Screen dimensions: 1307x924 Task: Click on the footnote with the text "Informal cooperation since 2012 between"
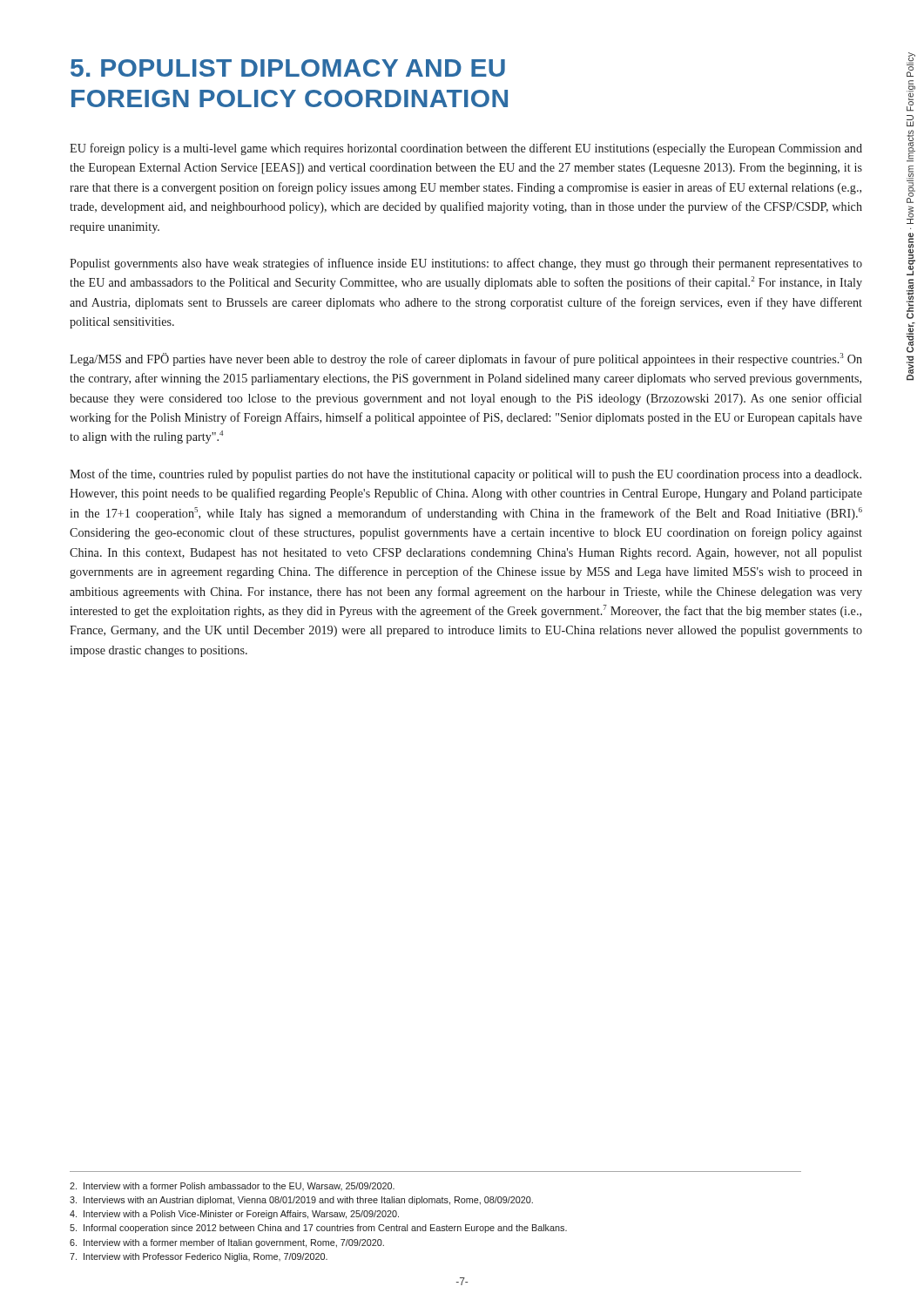tap(318, 1228)
